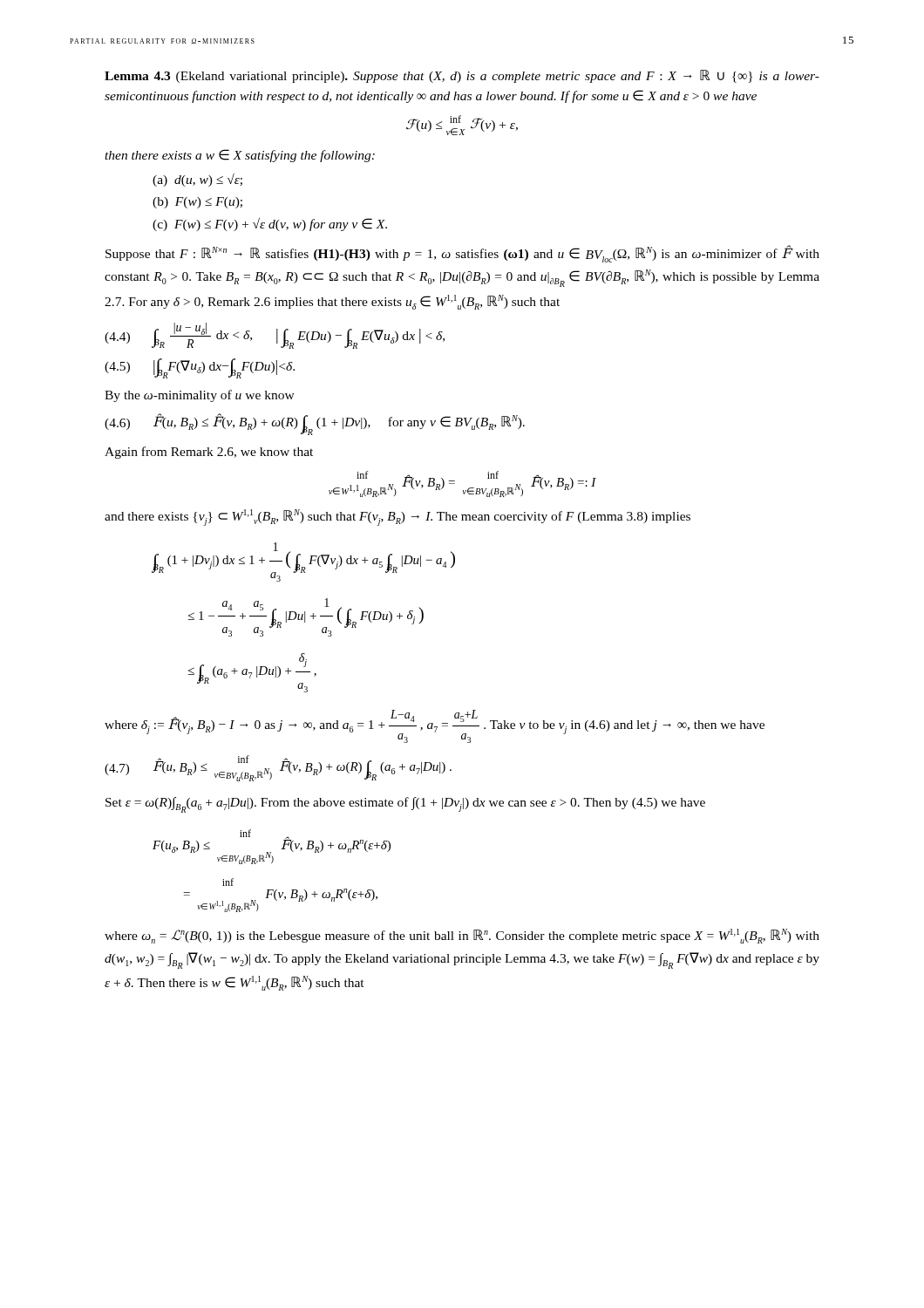Viewport: 924px width, 1308px height.
Task: Click on the list item containing "(a) d(u, w) ≤ √ε;"
Action: pyautogui.click(x=198, y=179)
